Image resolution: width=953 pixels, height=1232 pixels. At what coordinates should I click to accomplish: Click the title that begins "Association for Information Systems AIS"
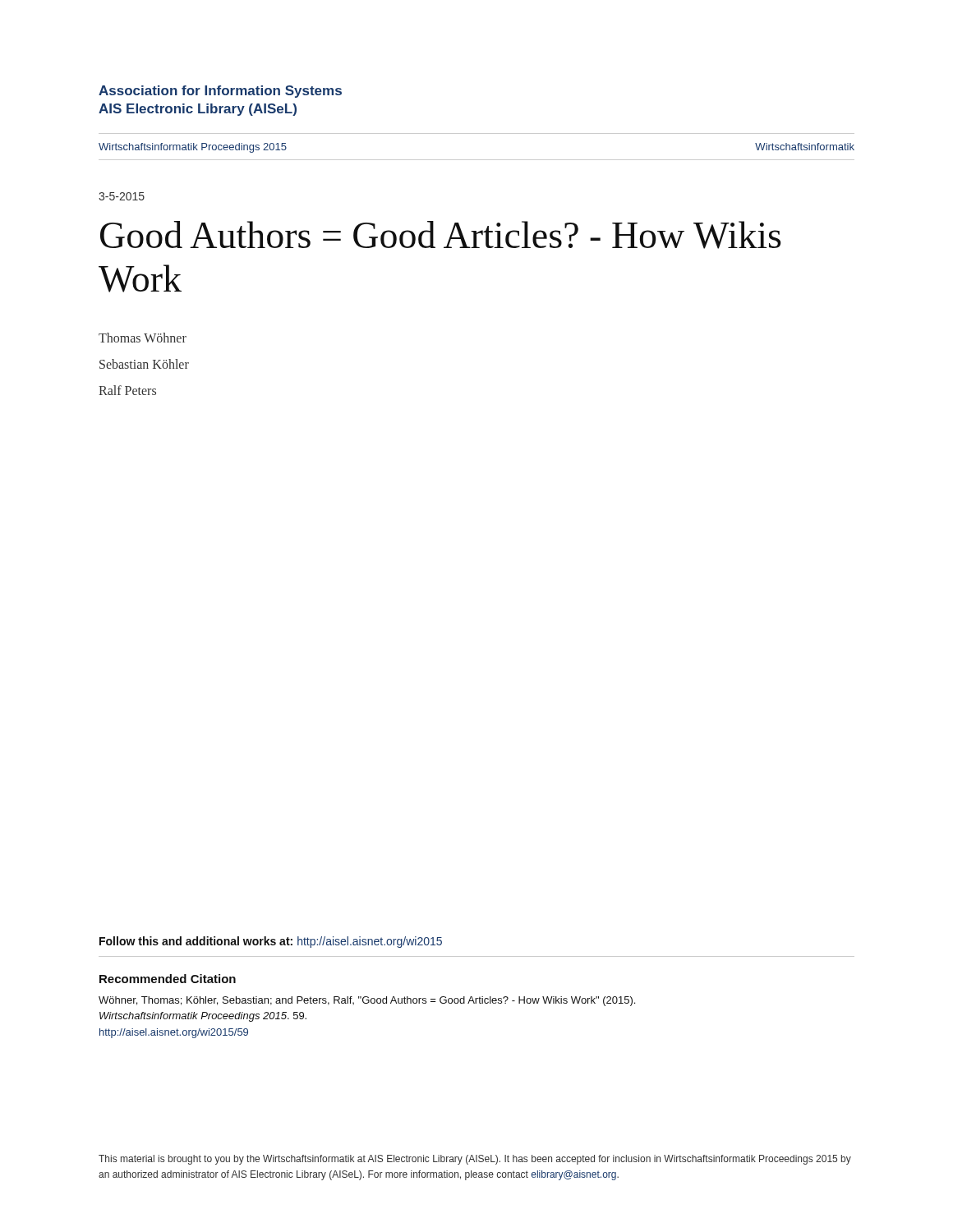[220, 92]
